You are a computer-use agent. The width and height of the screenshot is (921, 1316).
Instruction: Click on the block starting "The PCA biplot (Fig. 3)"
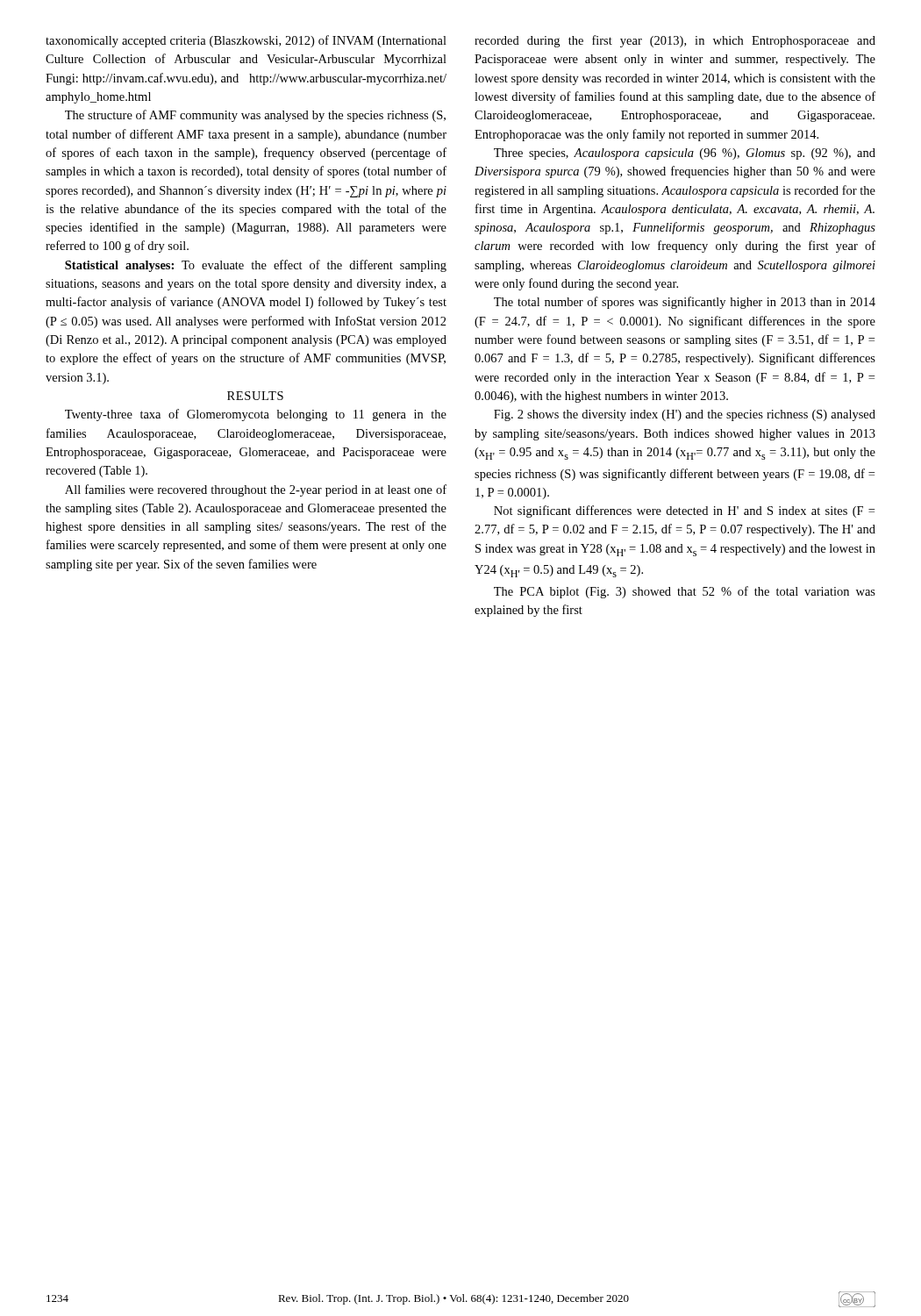[675, 601]
